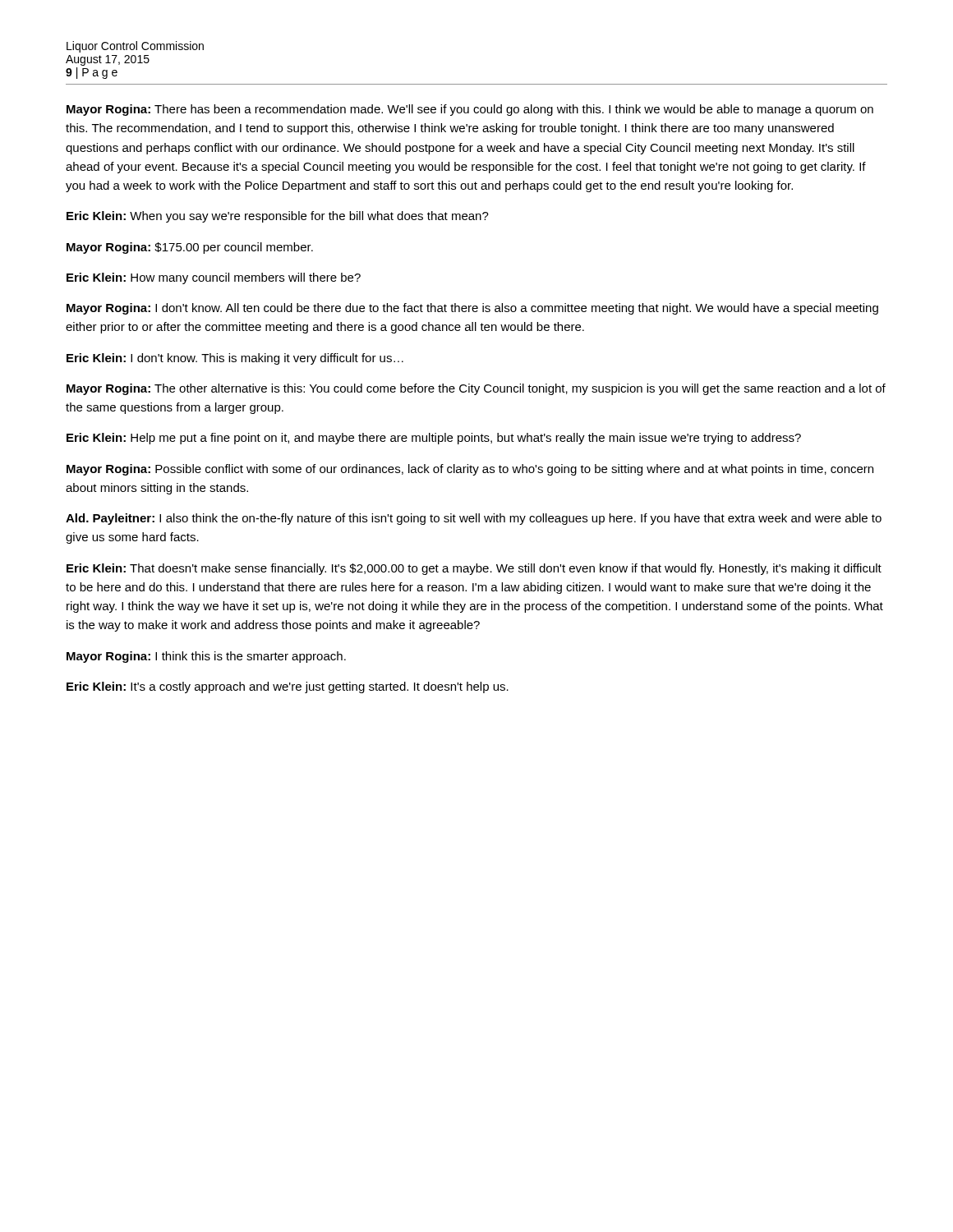This screenshot has width=953, height=1232.
Task: Find the text block with the text "Mayor Rogina: There has"
Action: 470,147
